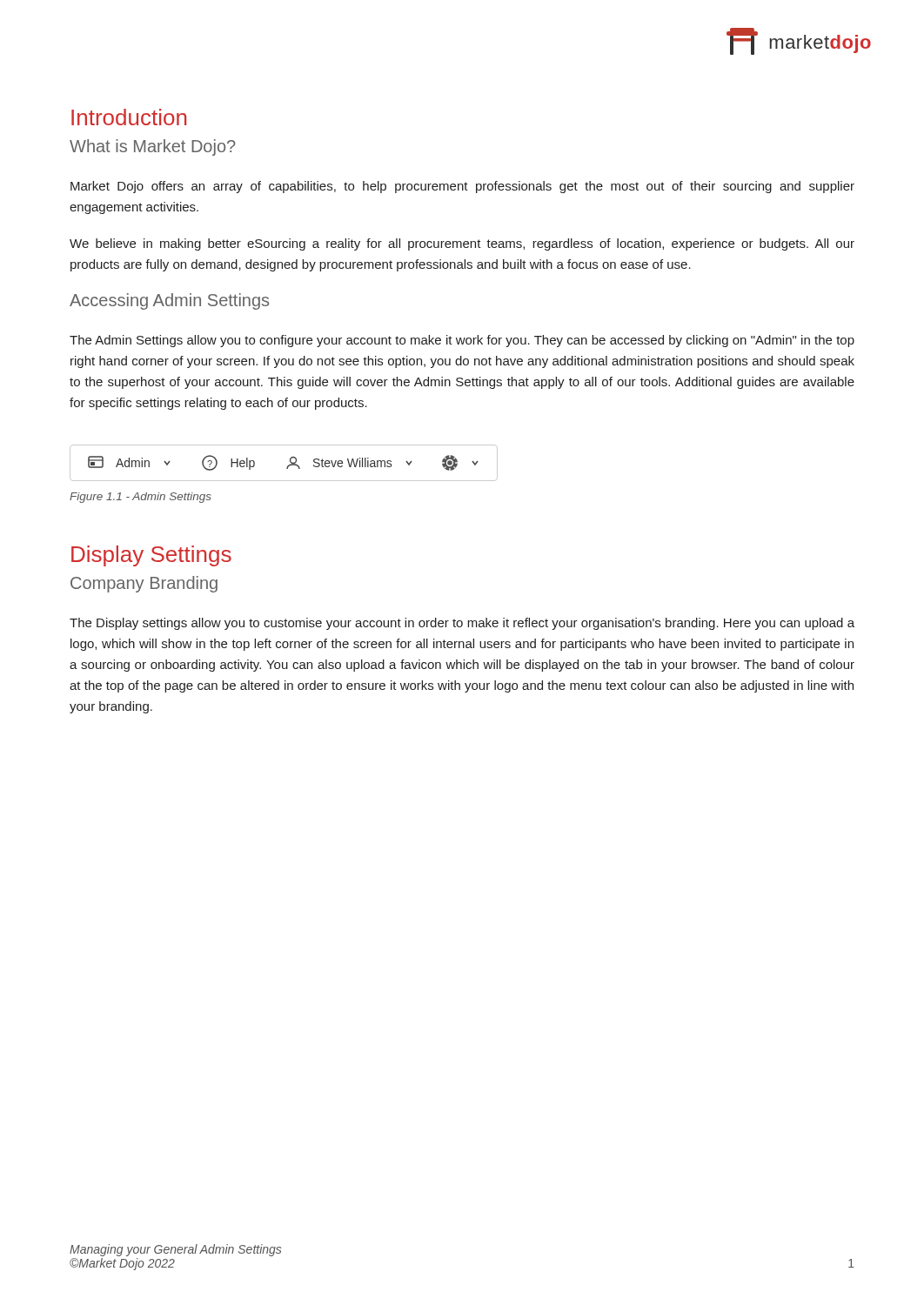Select the section header with the text "Accessing Admin Settings"
Image resolution: width=924 pixels, height=1305 pixels.
click(x=169, y=301)
